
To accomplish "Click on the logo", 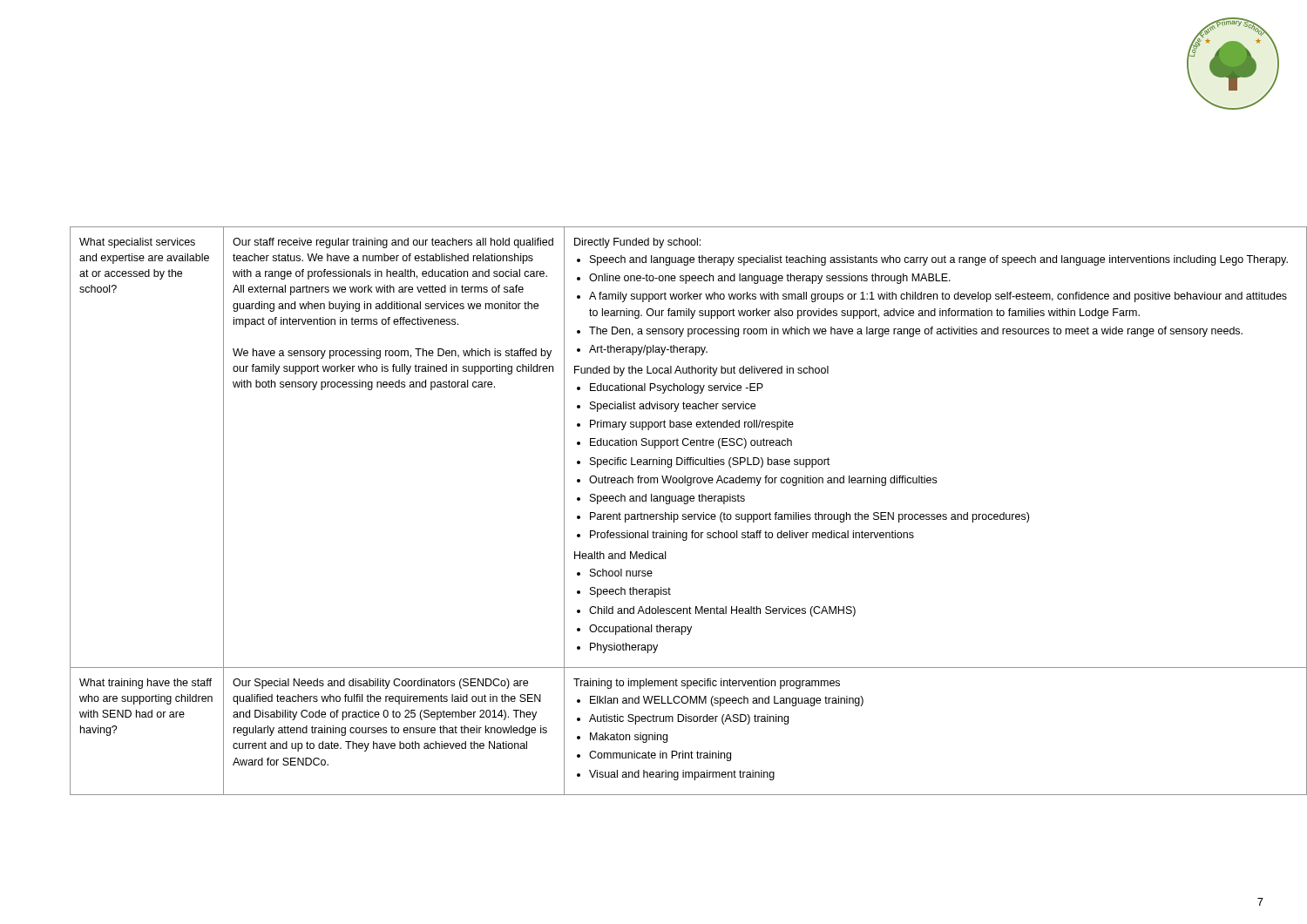I will [1233, 64].
